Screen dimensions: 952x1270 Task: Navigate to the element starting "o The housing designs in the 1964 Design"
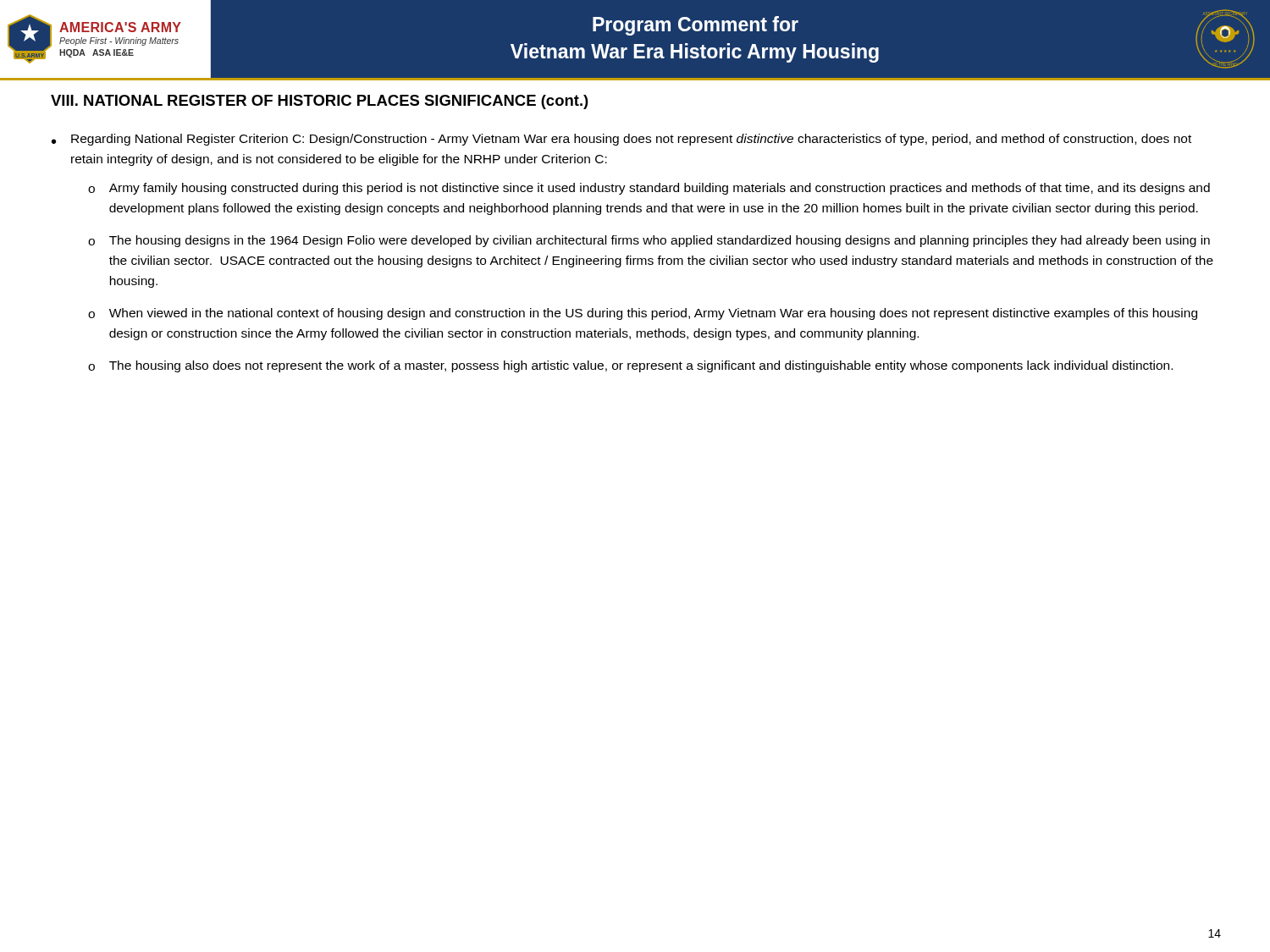[654, 261]
